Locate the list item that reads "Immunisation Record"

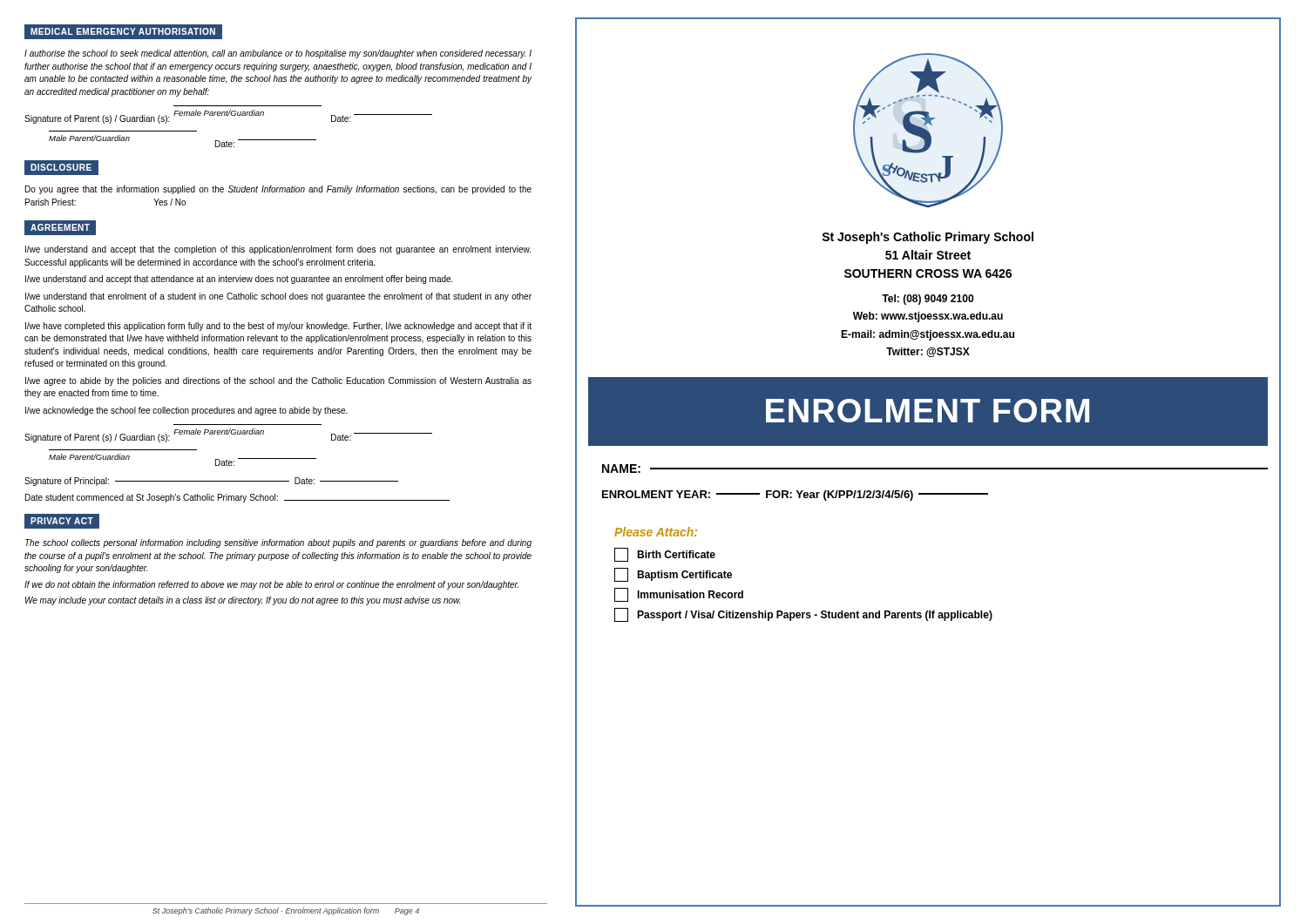(x=679, y=594)
